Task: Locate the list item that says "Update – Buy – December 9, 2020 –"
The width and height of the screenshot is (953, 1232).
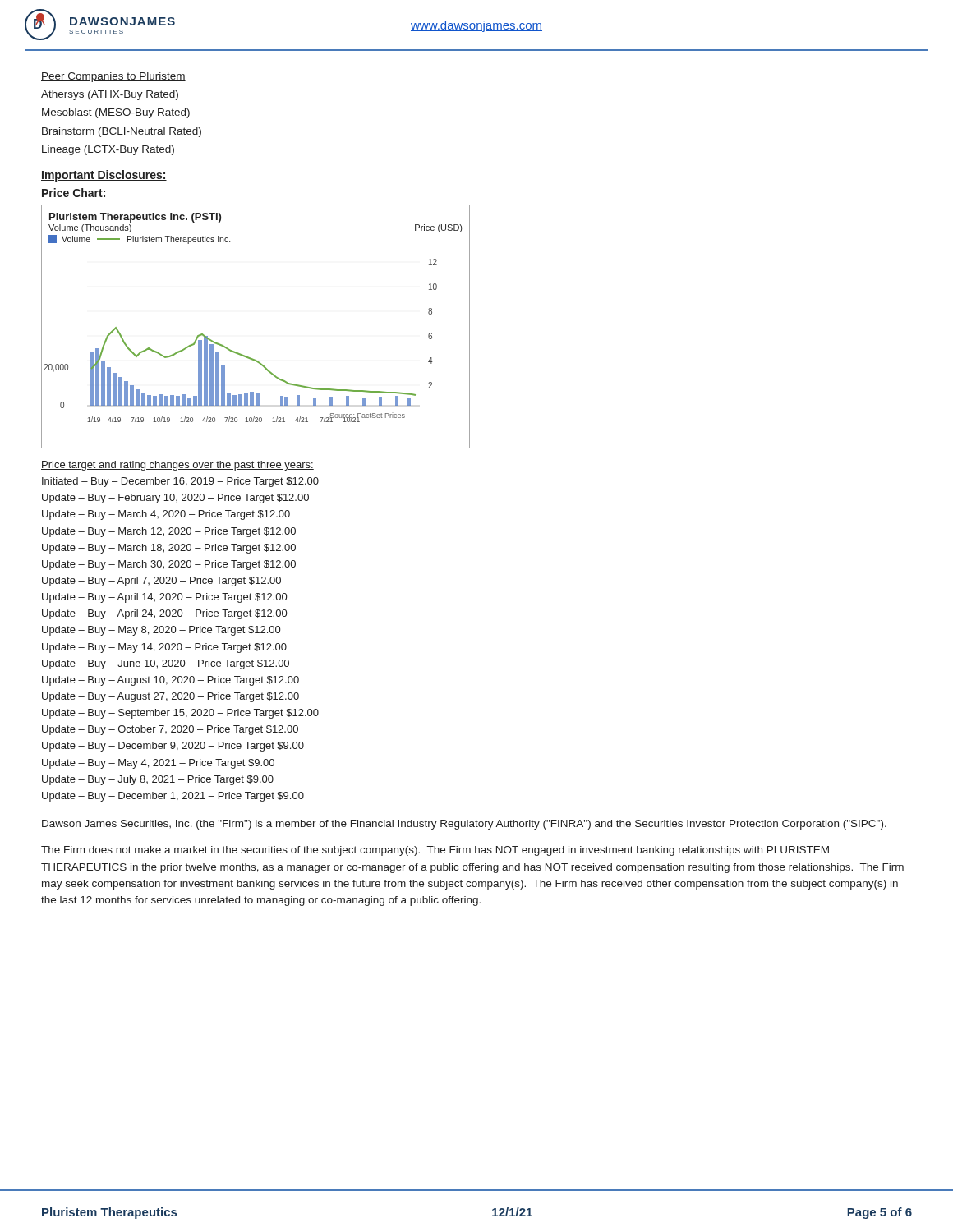Action: click(172, 746)
